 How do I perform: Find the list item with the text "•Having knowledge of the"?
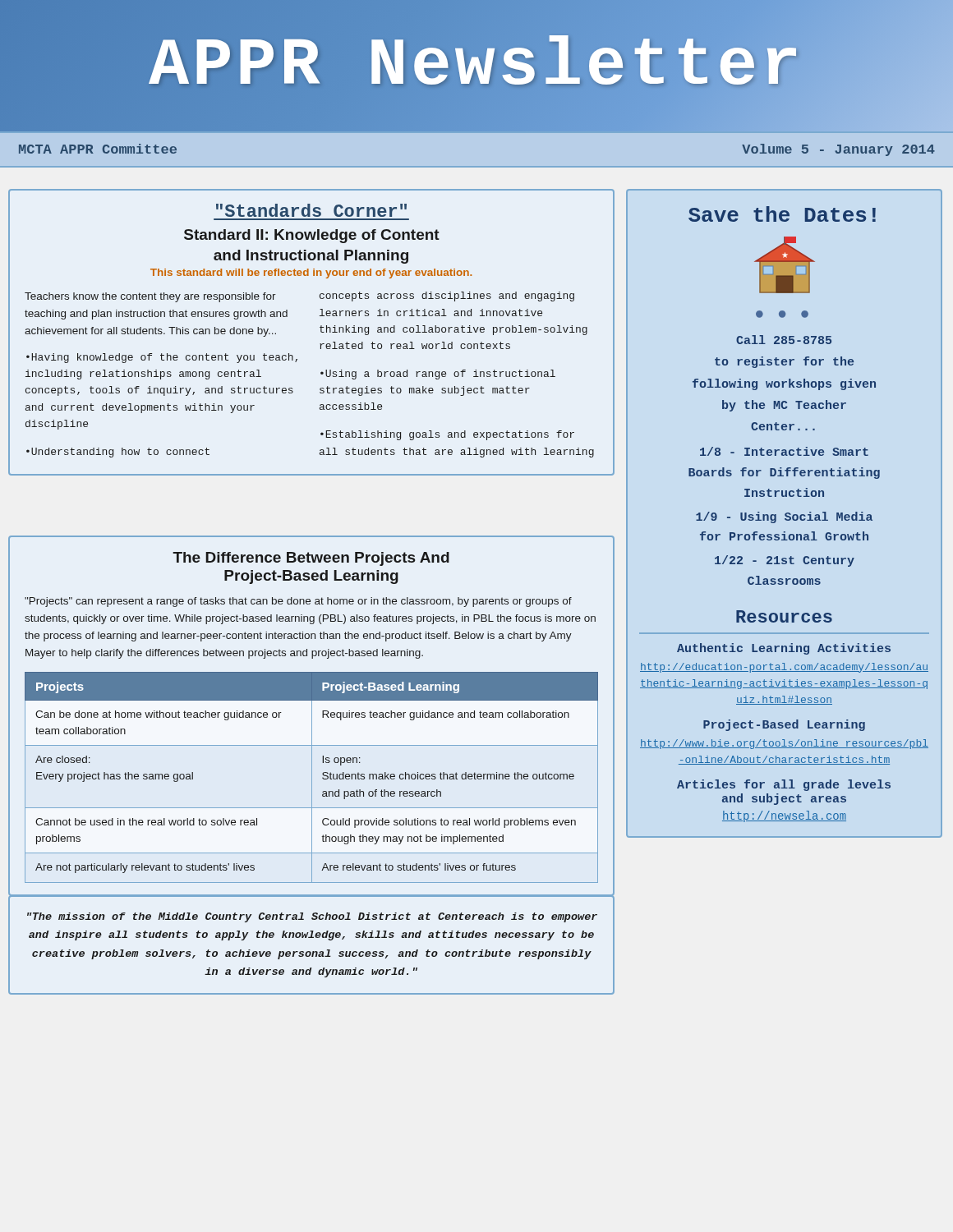coord(162,391)
